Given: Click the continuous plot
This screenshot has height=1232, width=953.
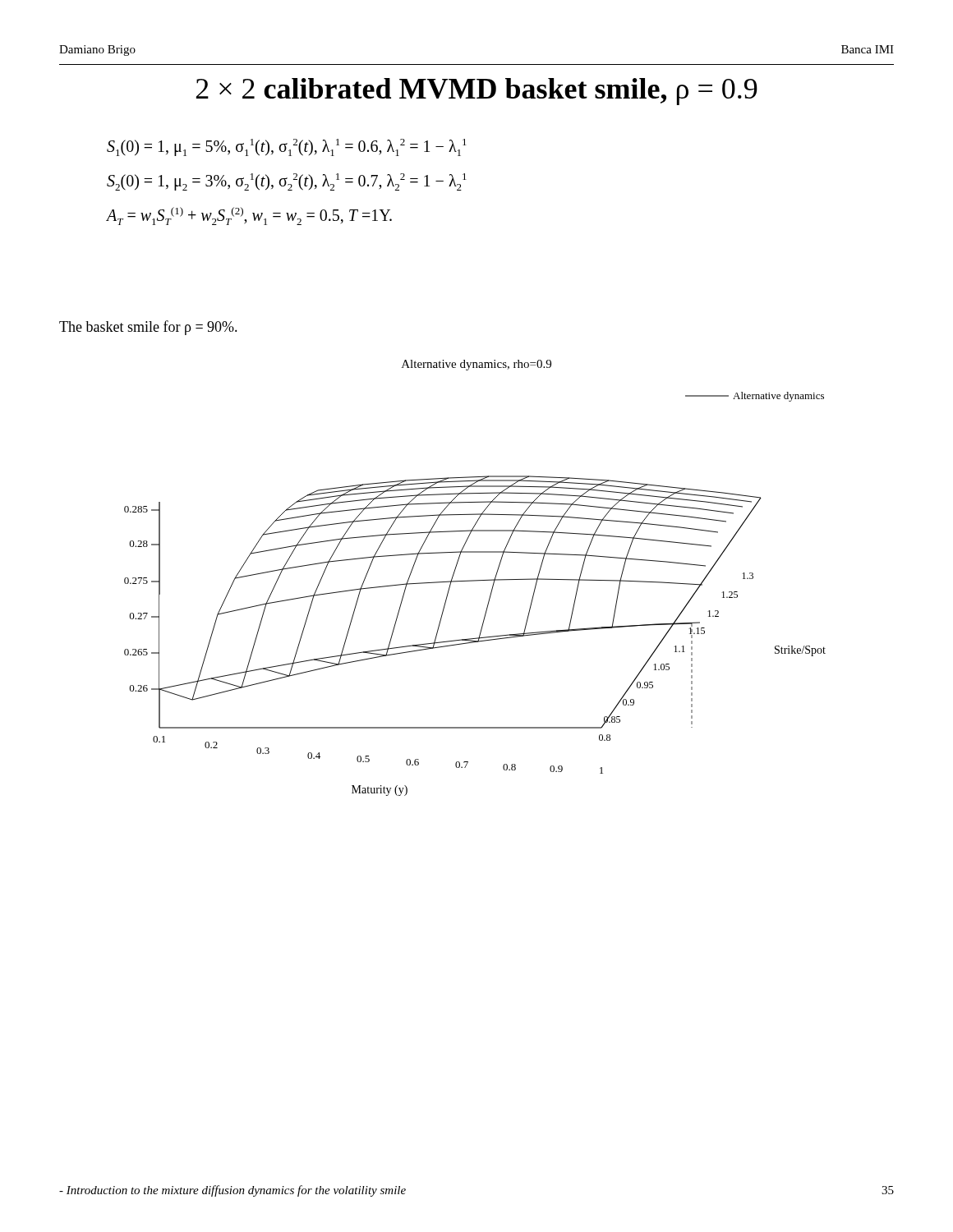Looking at the screenshot, I should click(476, 629).
